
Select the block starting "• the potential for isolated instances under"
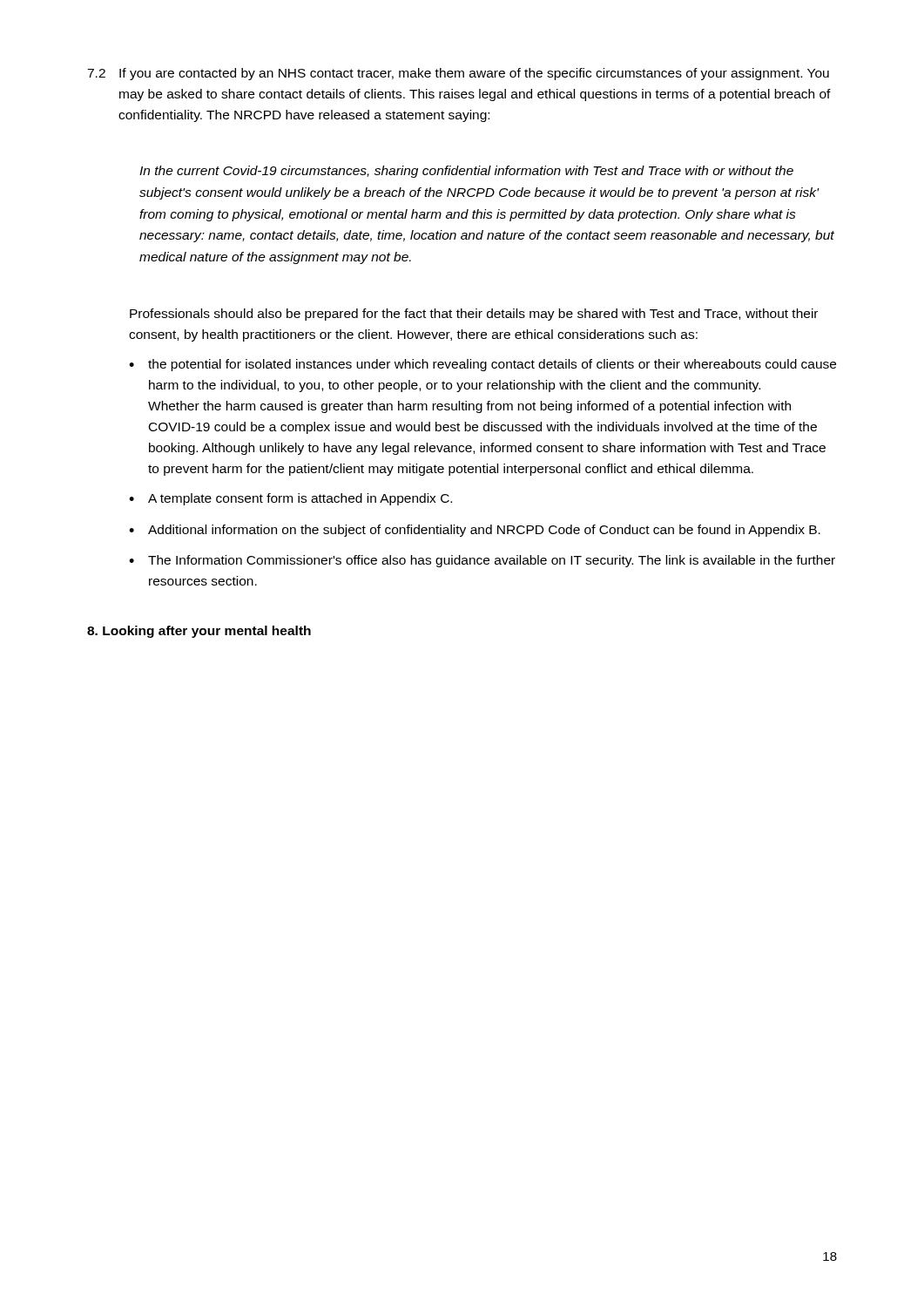[483, 417]
